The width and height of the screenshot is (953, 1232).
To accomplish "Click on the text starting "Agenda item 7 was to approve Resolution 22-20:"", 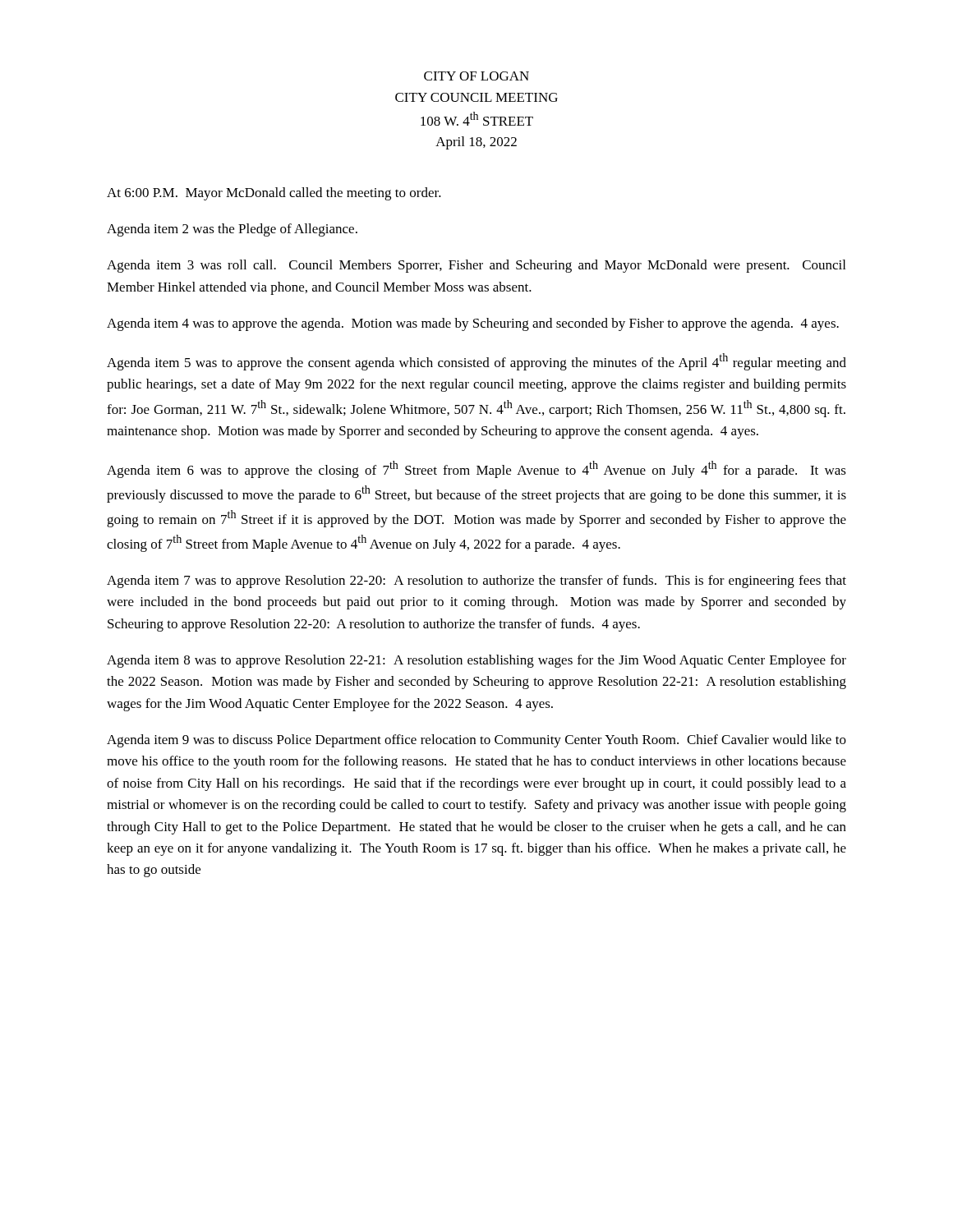I will click(x=476, y=602).
